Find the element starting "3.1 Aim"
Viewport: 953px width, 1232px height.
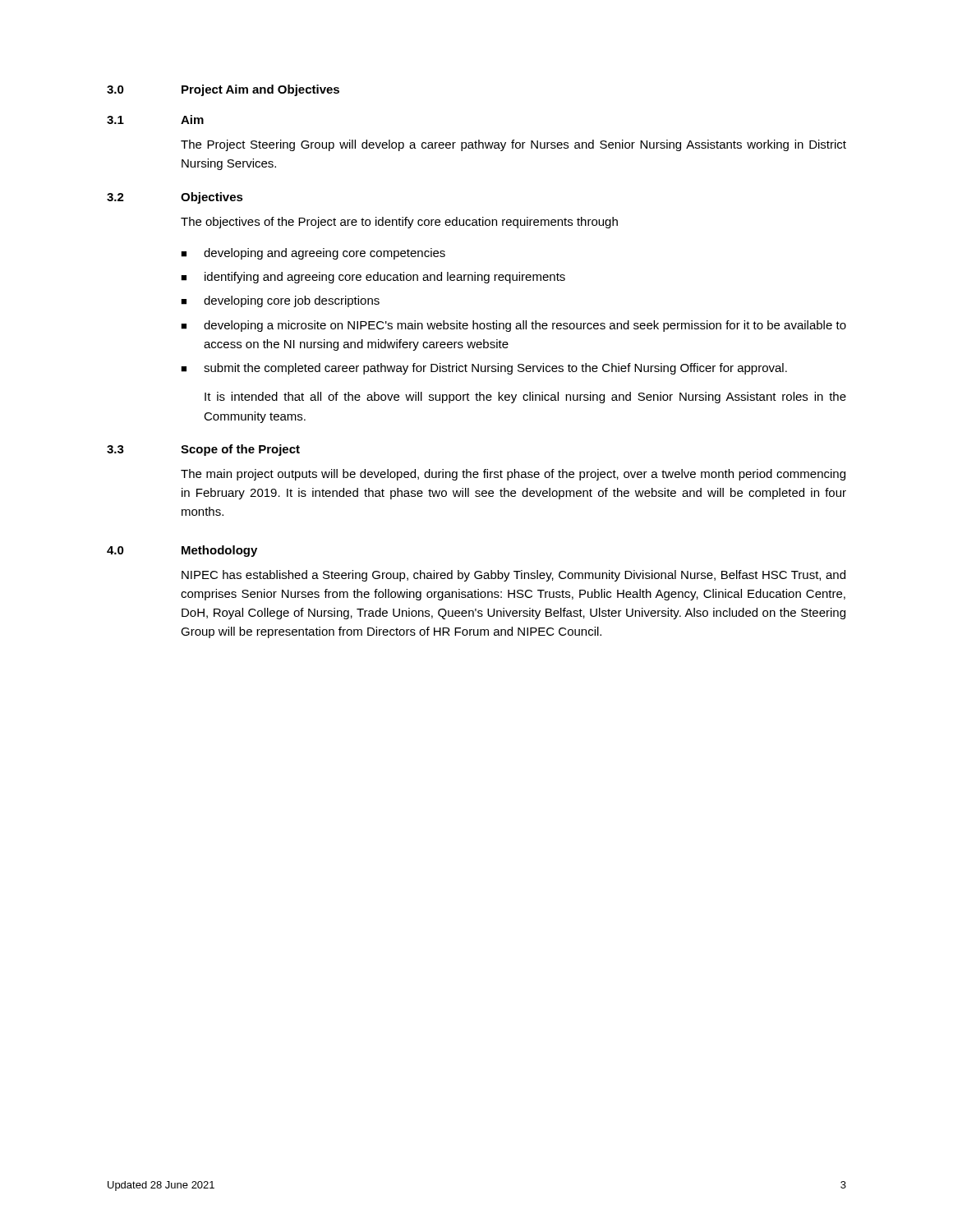(x=110, y=120)
